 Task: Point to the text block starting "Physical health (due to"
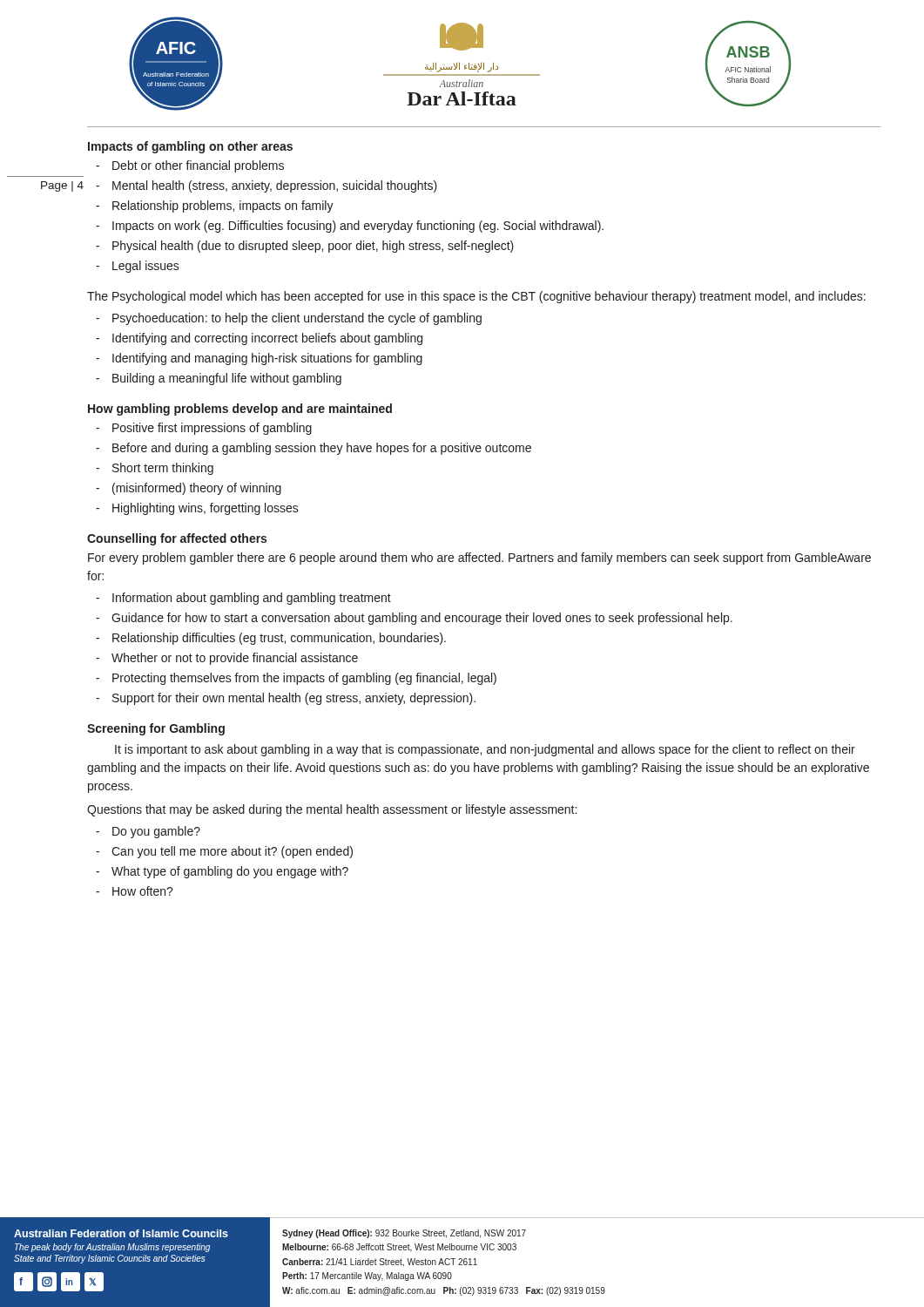coord(305,246)
